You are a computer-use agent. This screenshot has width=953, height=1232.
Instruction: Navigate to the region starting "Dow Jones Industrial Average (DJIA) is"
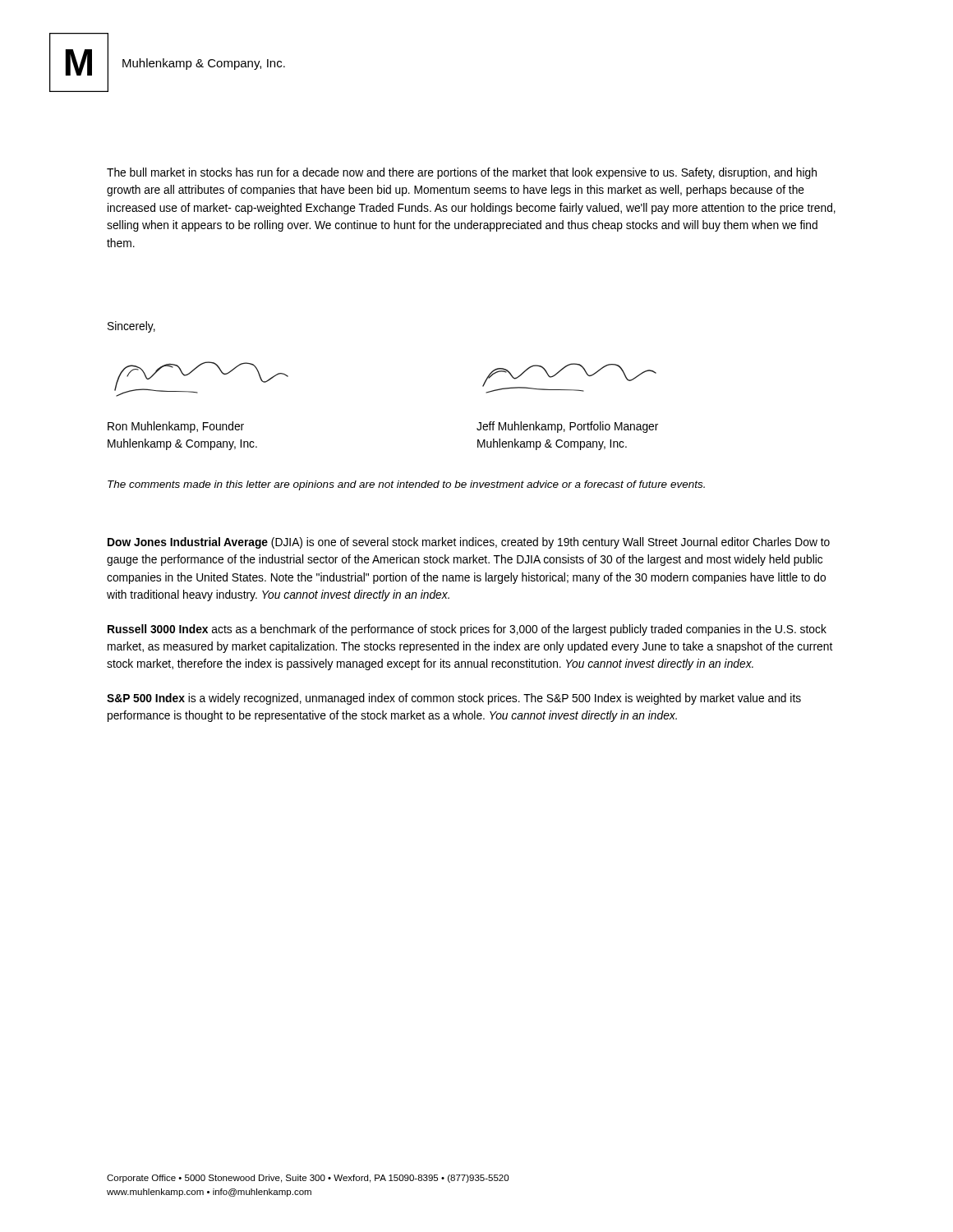click(468, 569)
